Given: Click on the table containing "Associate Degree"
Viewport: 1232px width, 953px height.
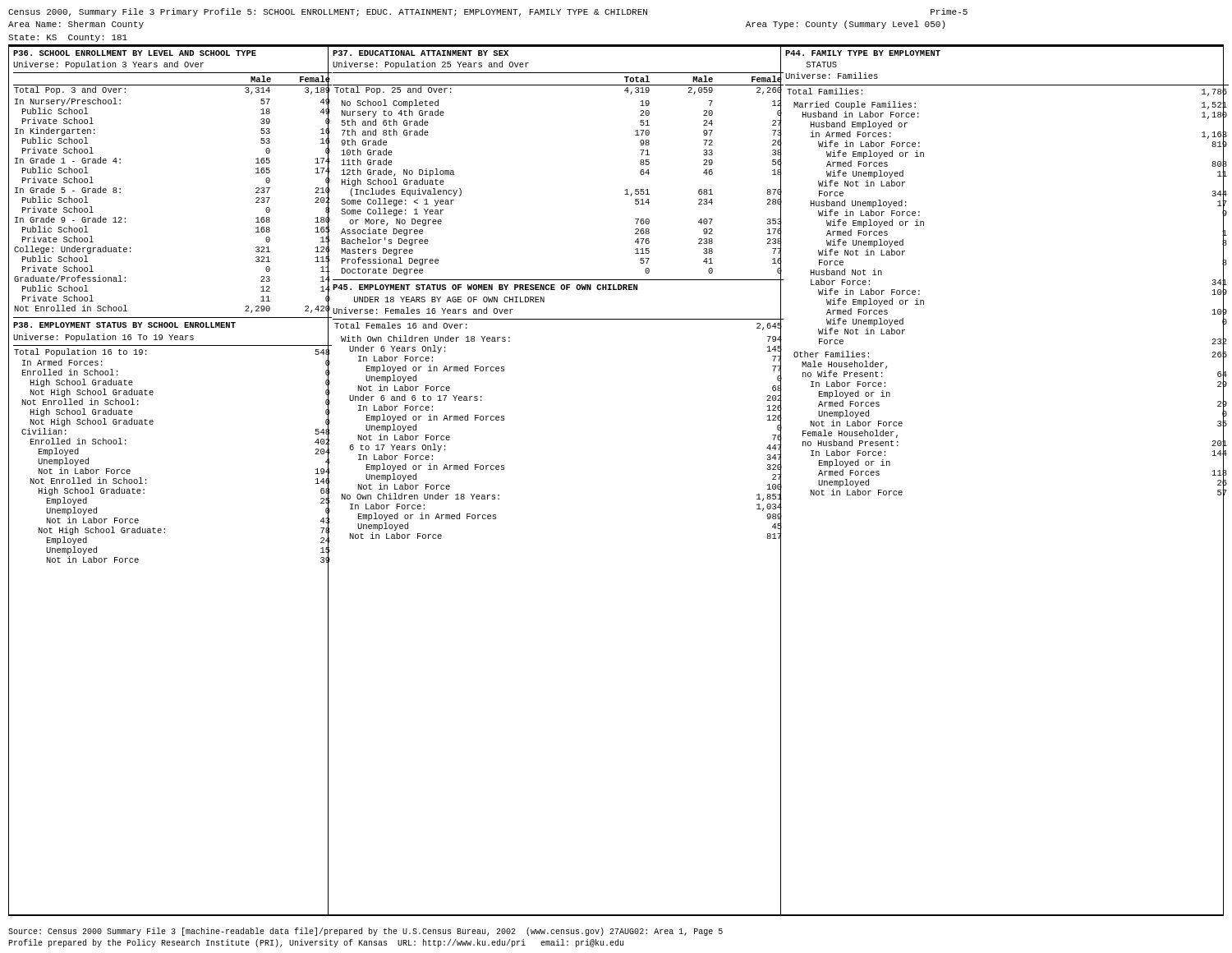Looking at the screenshot, I should [x=558, y=294].
